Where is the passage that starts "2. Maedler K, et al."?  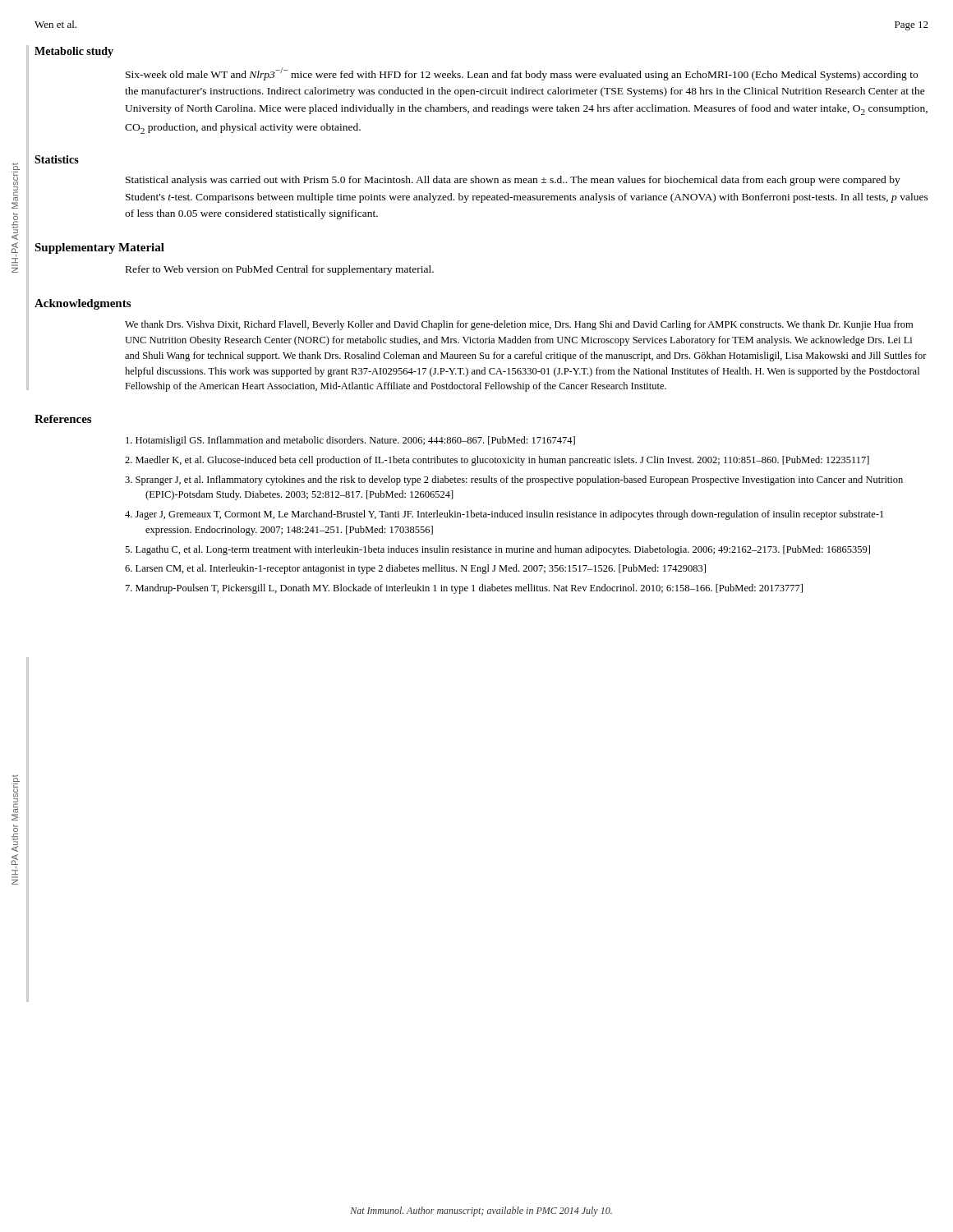pos(497,460)
